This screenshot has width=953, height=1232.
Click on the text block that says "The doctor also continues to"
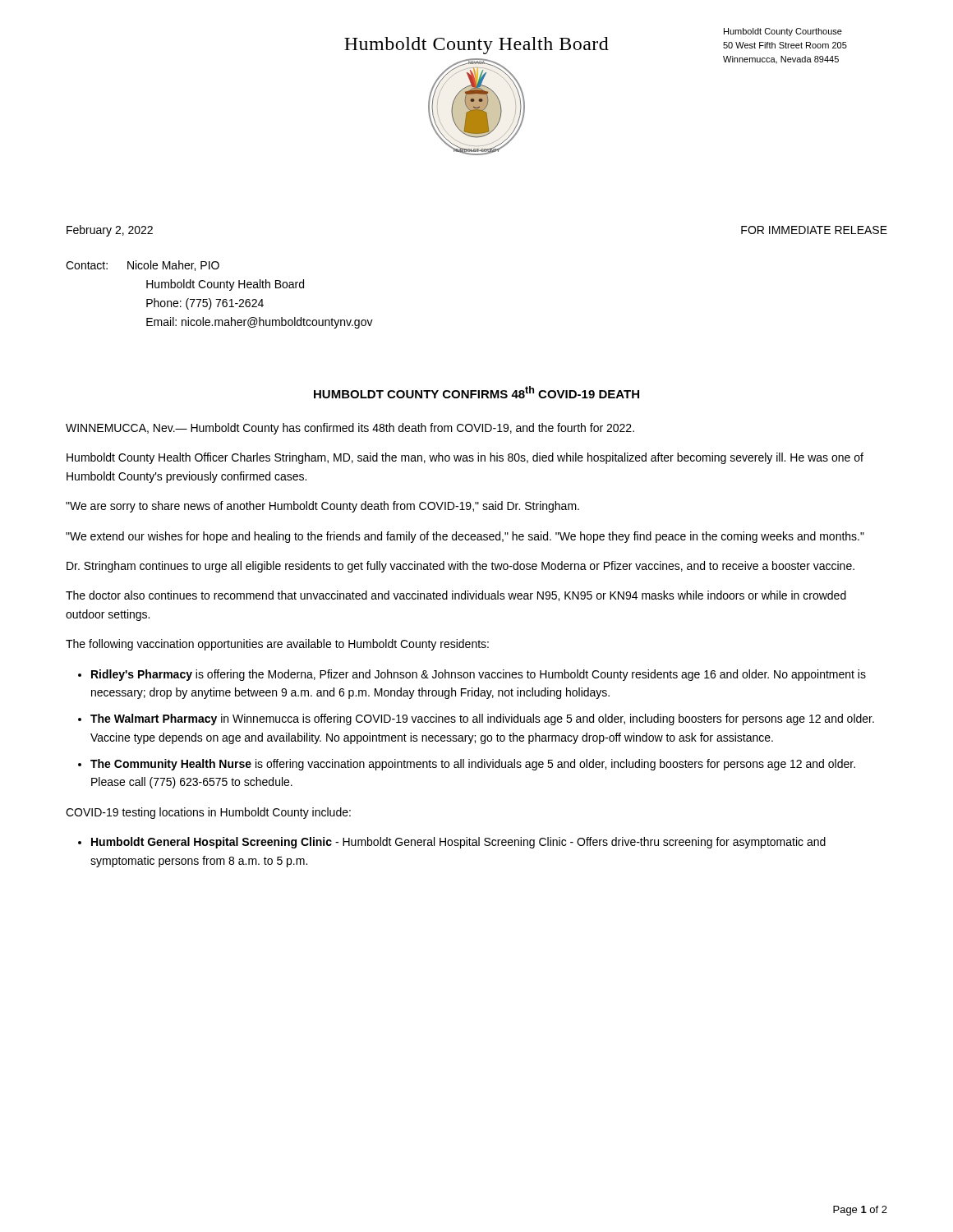[x=456, y=605]
